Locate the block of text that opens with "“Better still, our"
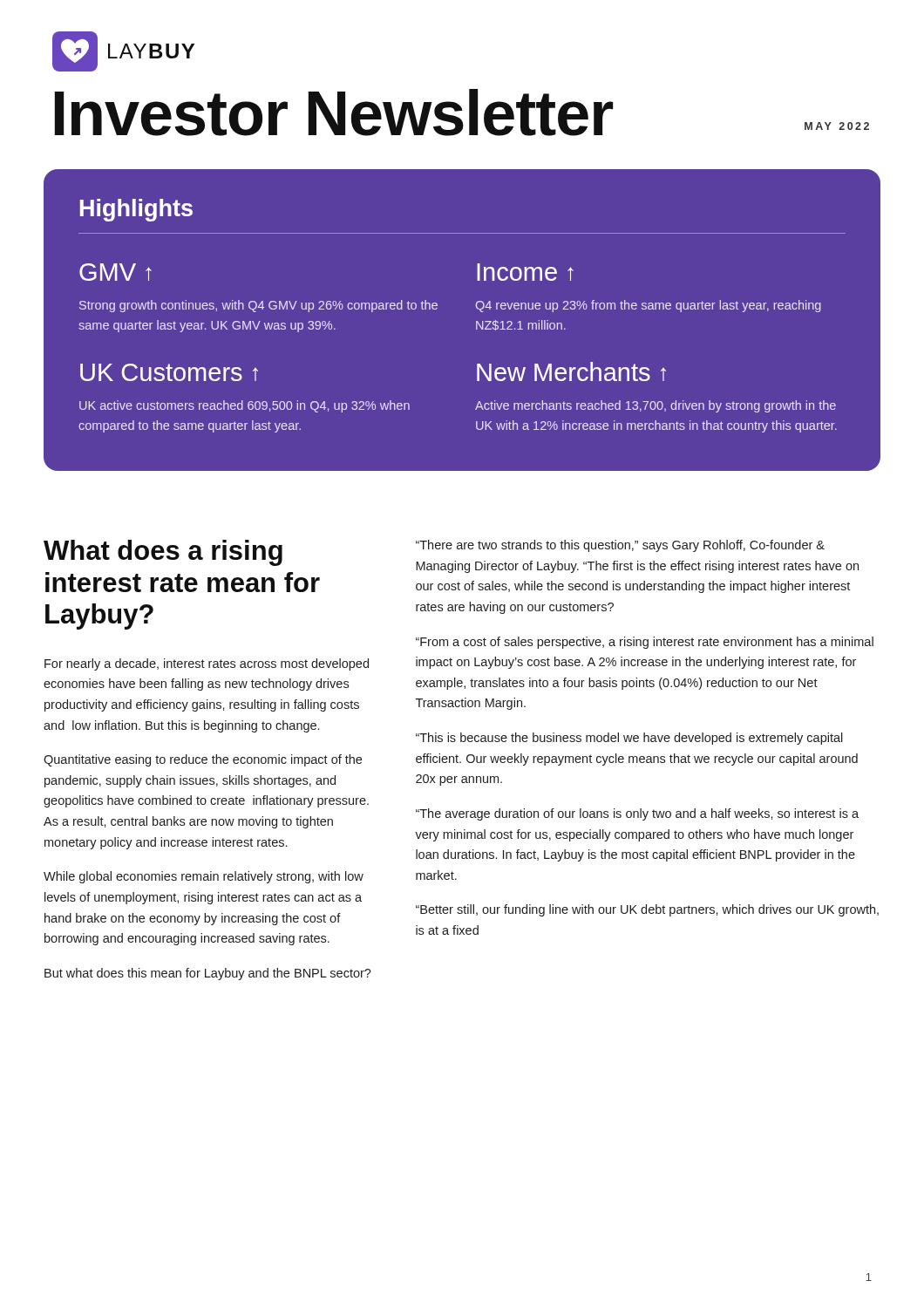Viewport: 924px width, 1308px height. pos(647,920)
